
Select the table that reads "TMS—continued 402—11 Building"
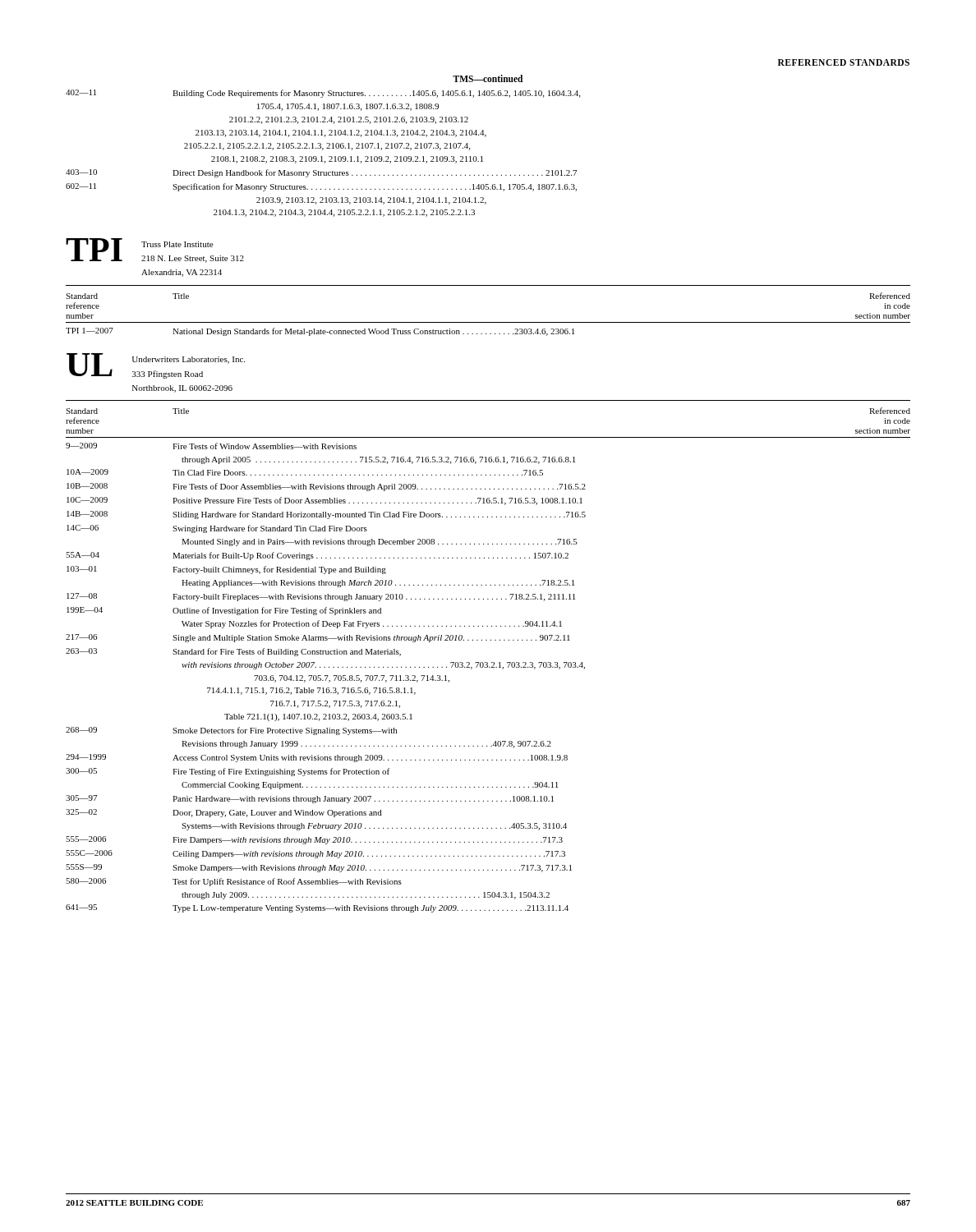[488, 147]
